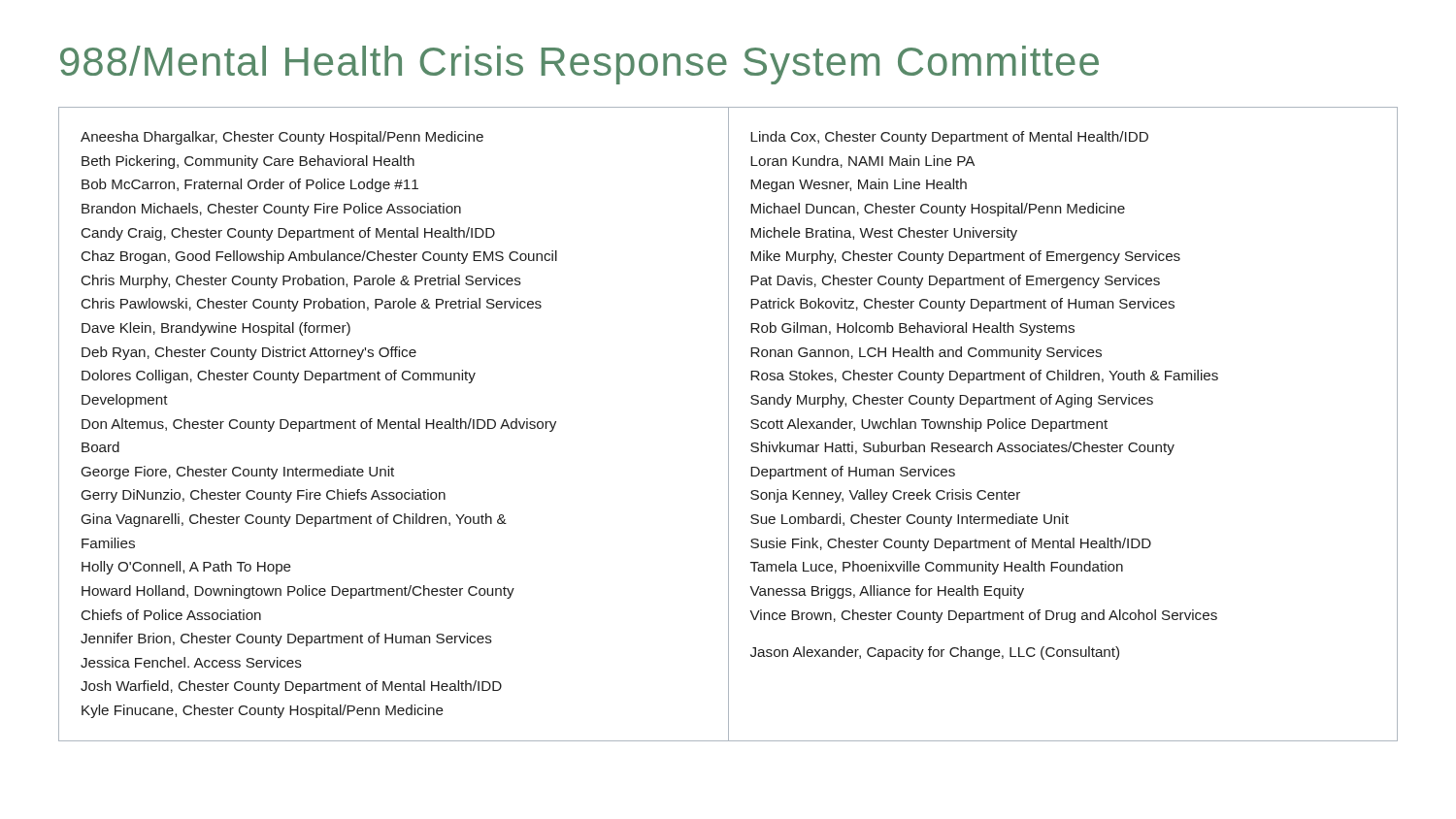Find the block on this page that starts "Michael Duncan, Chester County"
The width and height of the screenshot is (1456, 819).
coord(1063,209)
